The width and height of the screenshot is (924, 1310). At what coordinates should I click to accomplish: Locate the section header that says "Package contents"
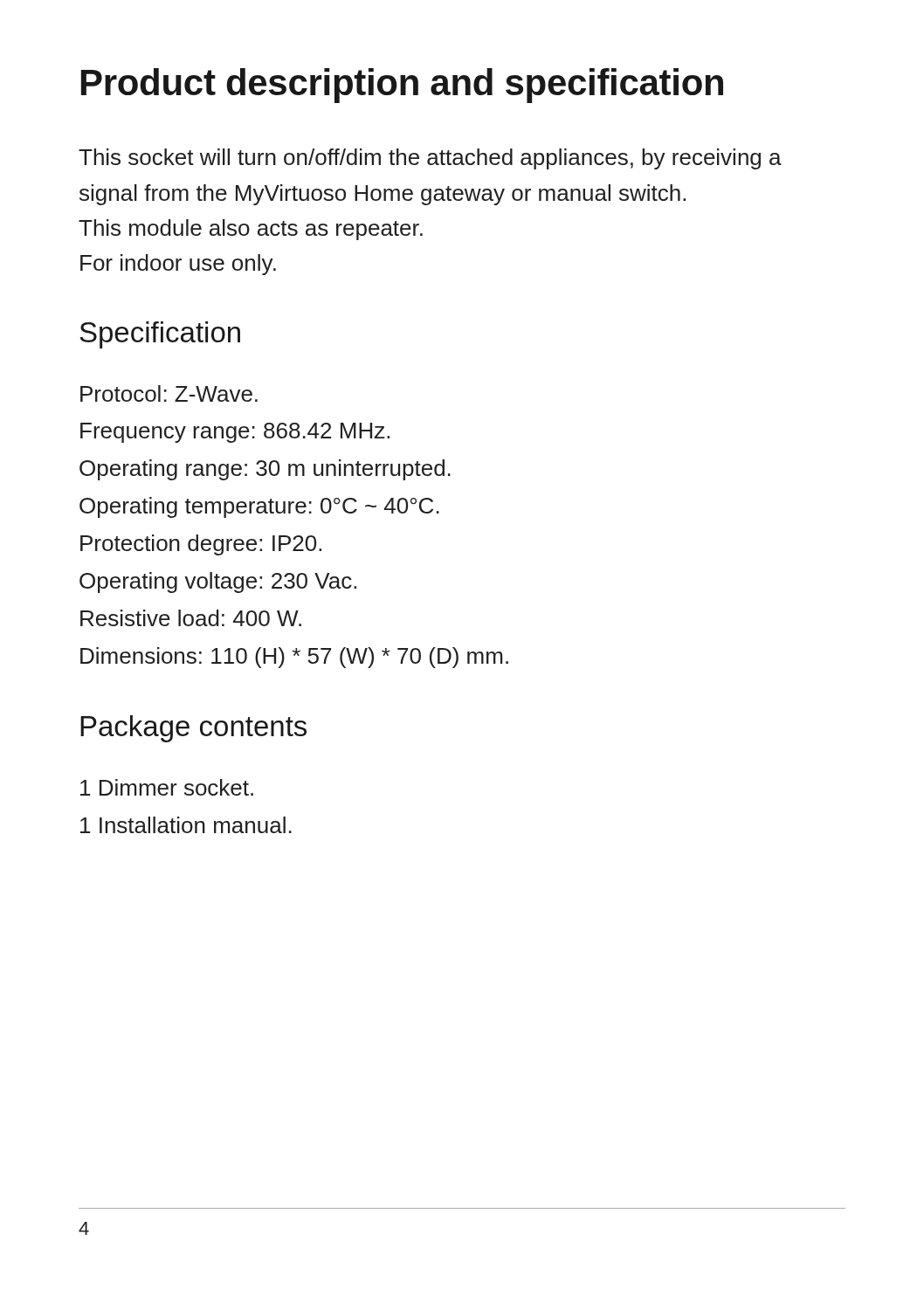[x=193, y=726]
